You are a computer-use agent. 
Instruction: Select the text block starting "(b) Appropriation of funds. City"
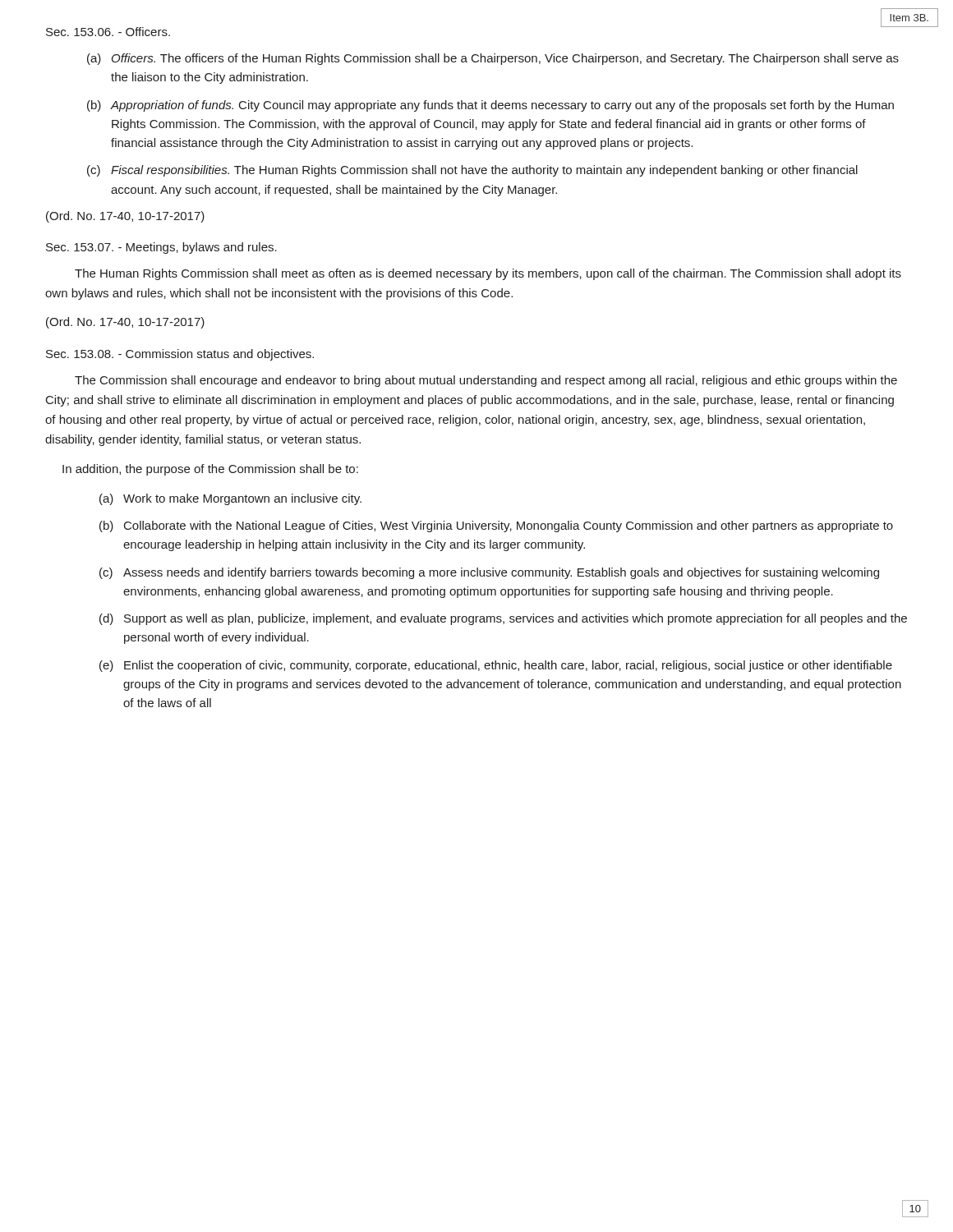[497, 124]
